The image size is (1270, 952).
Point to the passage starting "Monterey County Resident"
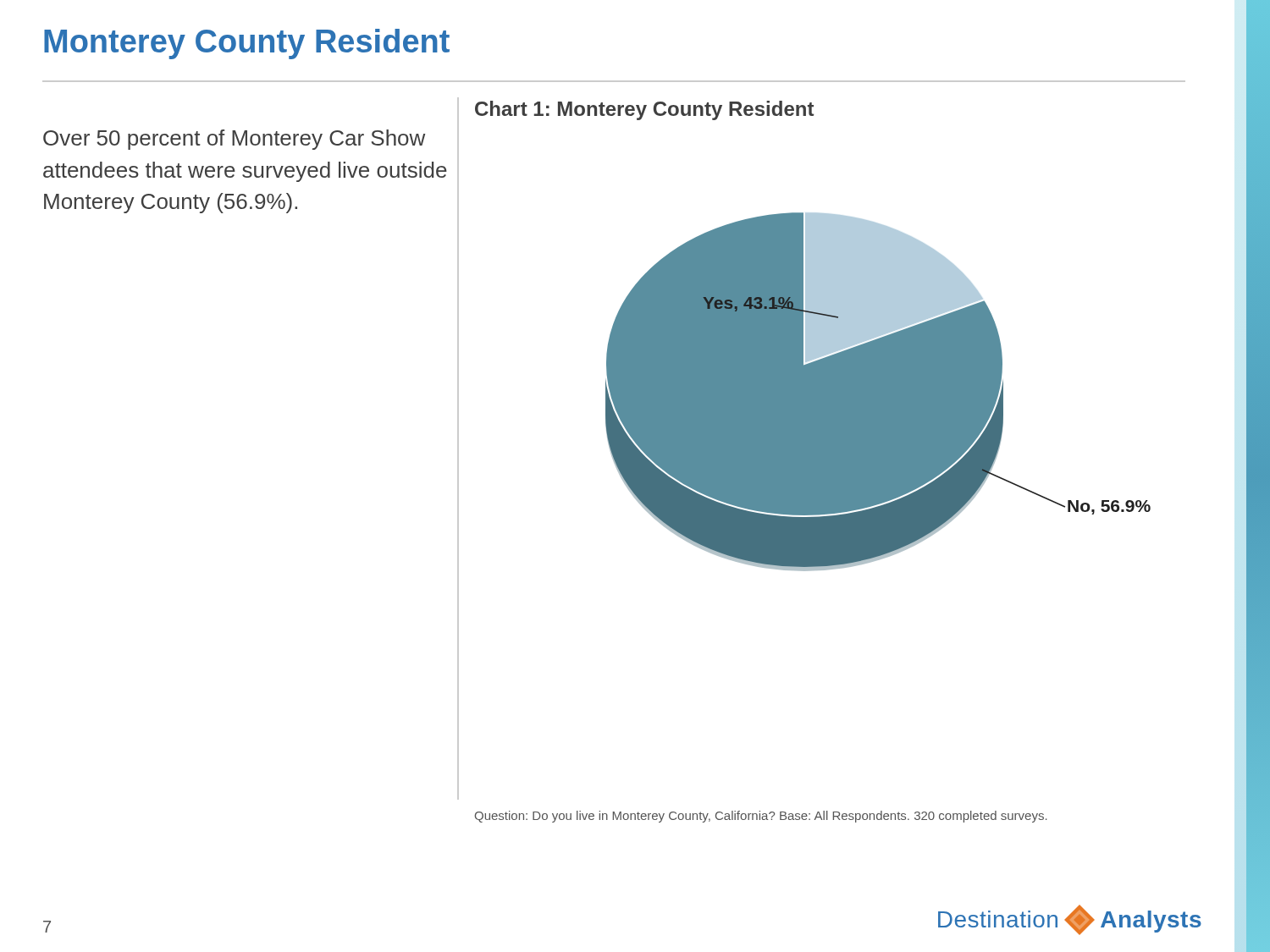246,41
